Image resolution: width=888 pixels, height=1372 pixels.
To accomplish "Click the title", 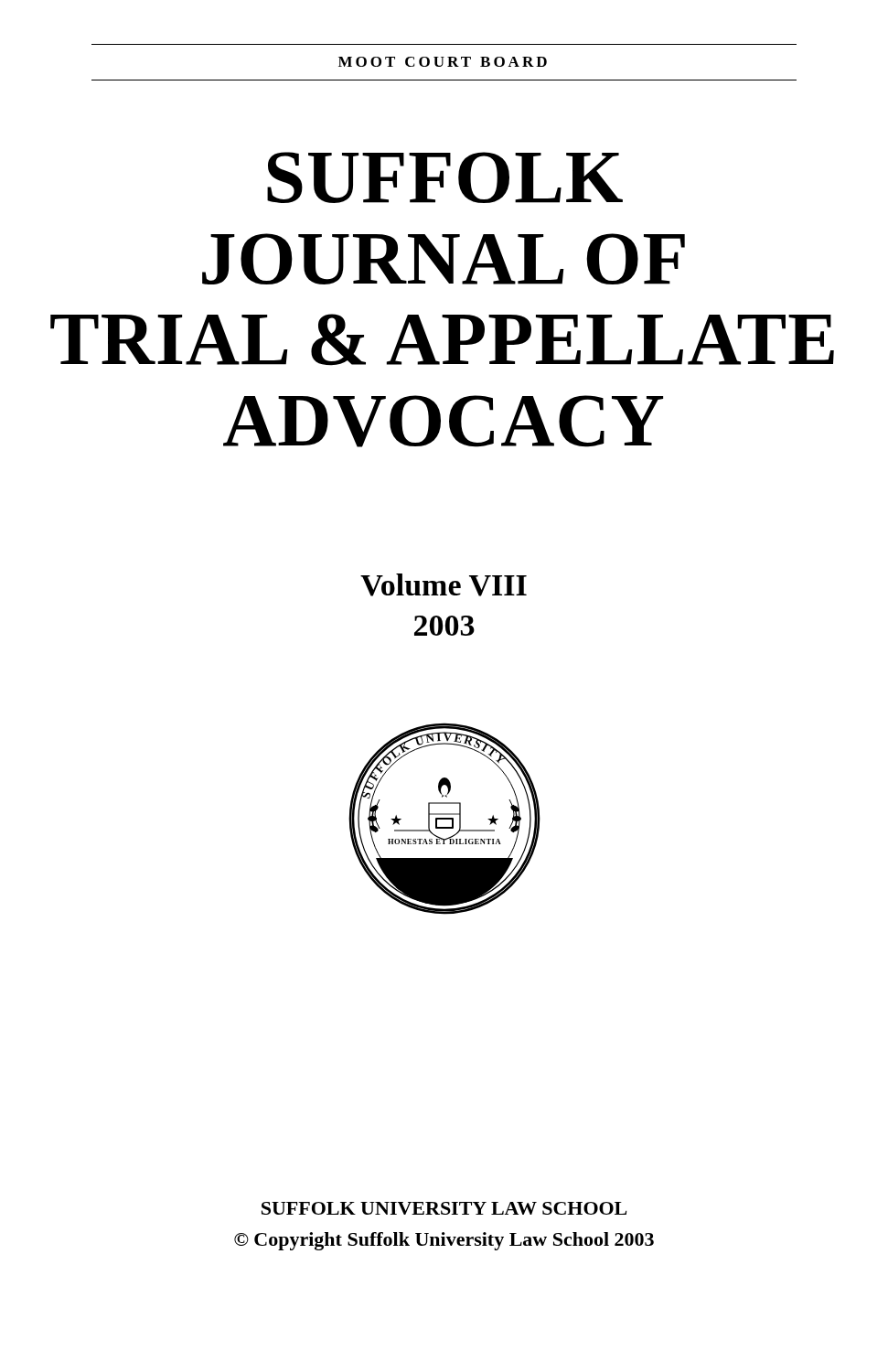I will click(x=444, y=299).
